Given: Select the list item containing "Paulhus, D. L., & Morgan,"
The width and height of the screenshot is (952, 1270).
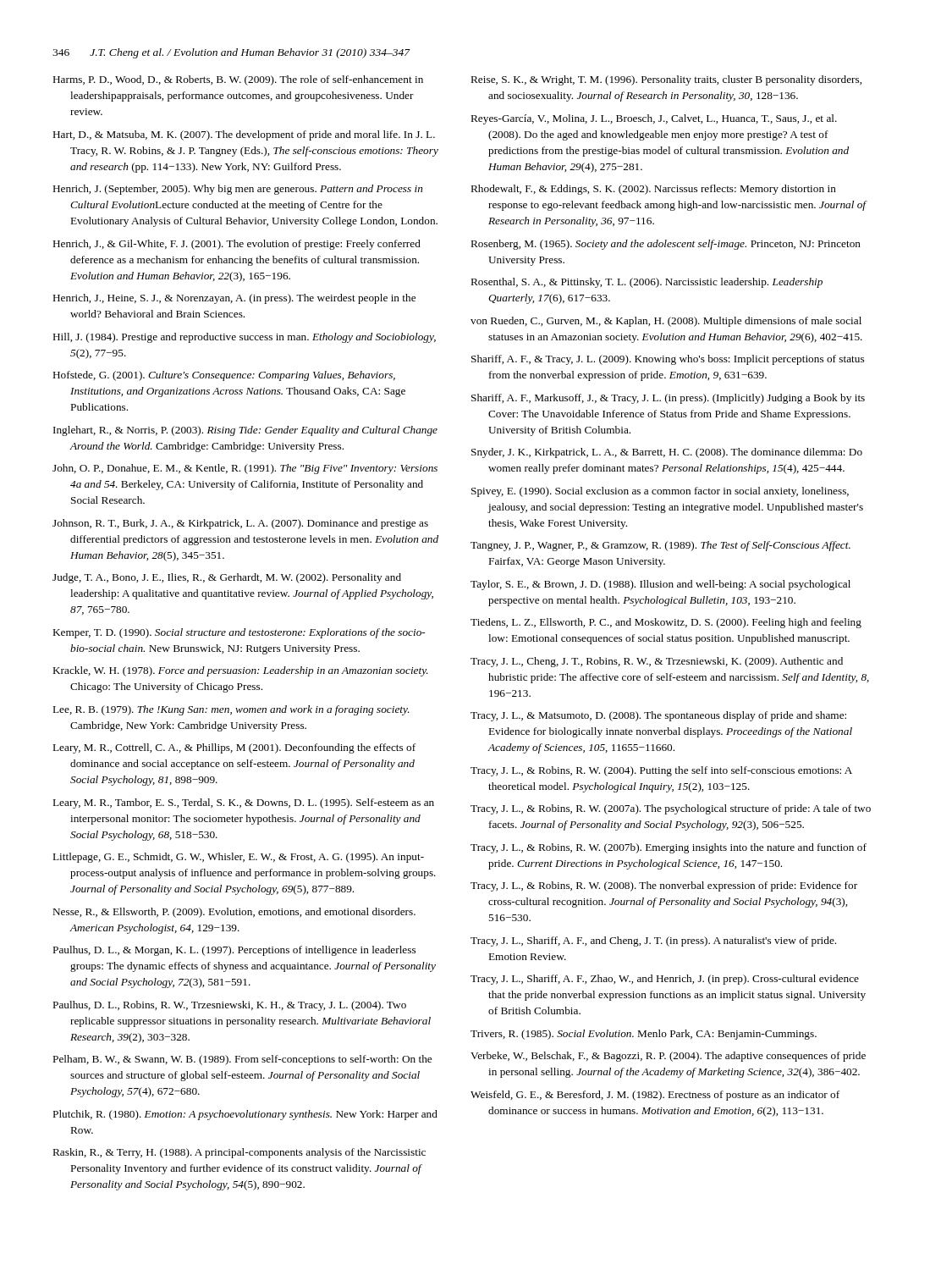Looking at the screenshot, I should pyautogui.click(x=244, y=966).
